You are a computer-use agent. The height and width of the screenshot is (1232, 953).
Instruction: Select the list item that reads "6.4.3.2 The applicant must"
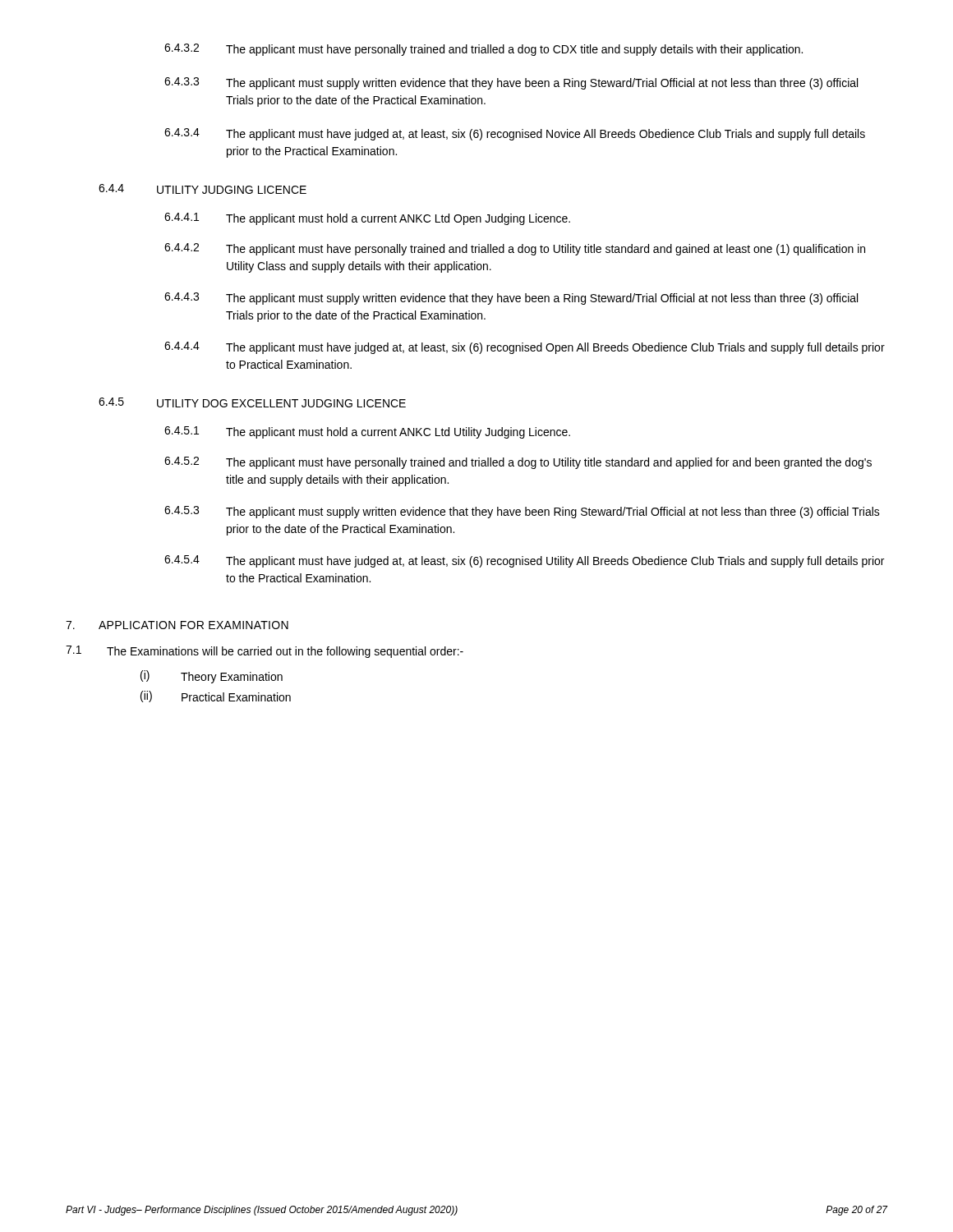tap(526, 50)
